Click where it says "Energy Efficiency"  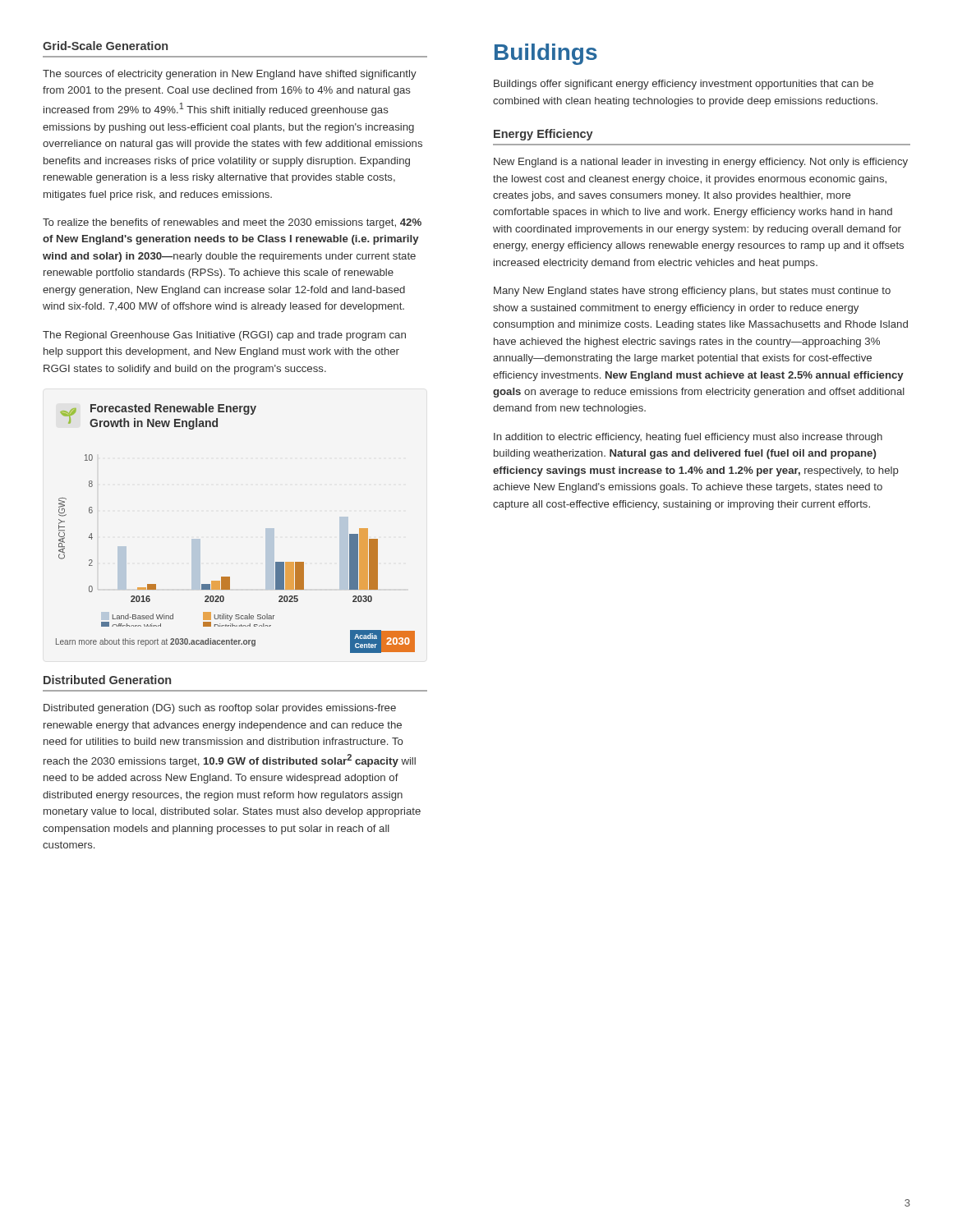(543, 134)
